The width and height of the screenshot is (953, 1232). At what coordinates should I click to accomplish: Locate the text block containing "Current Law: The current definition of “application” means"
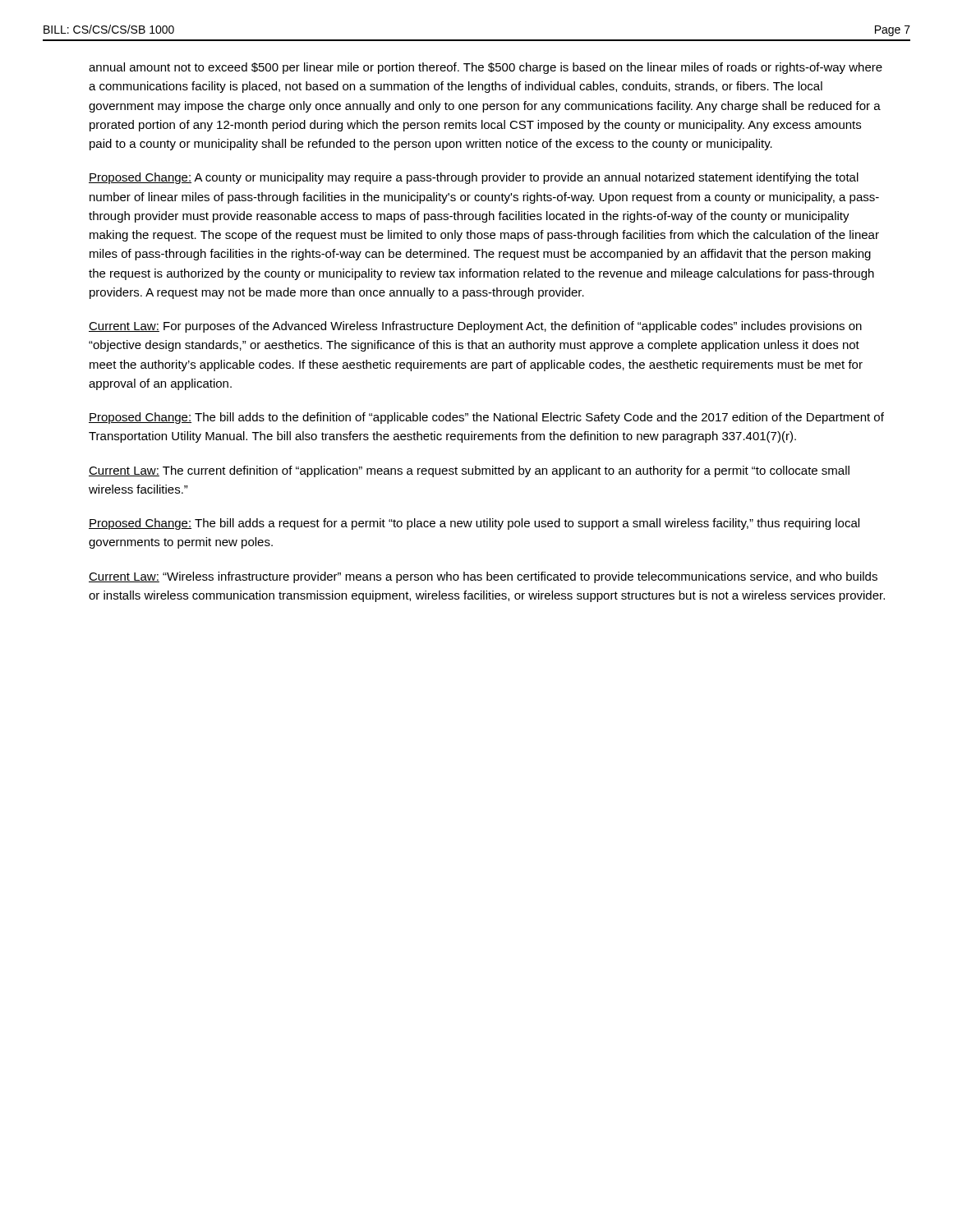469,479
